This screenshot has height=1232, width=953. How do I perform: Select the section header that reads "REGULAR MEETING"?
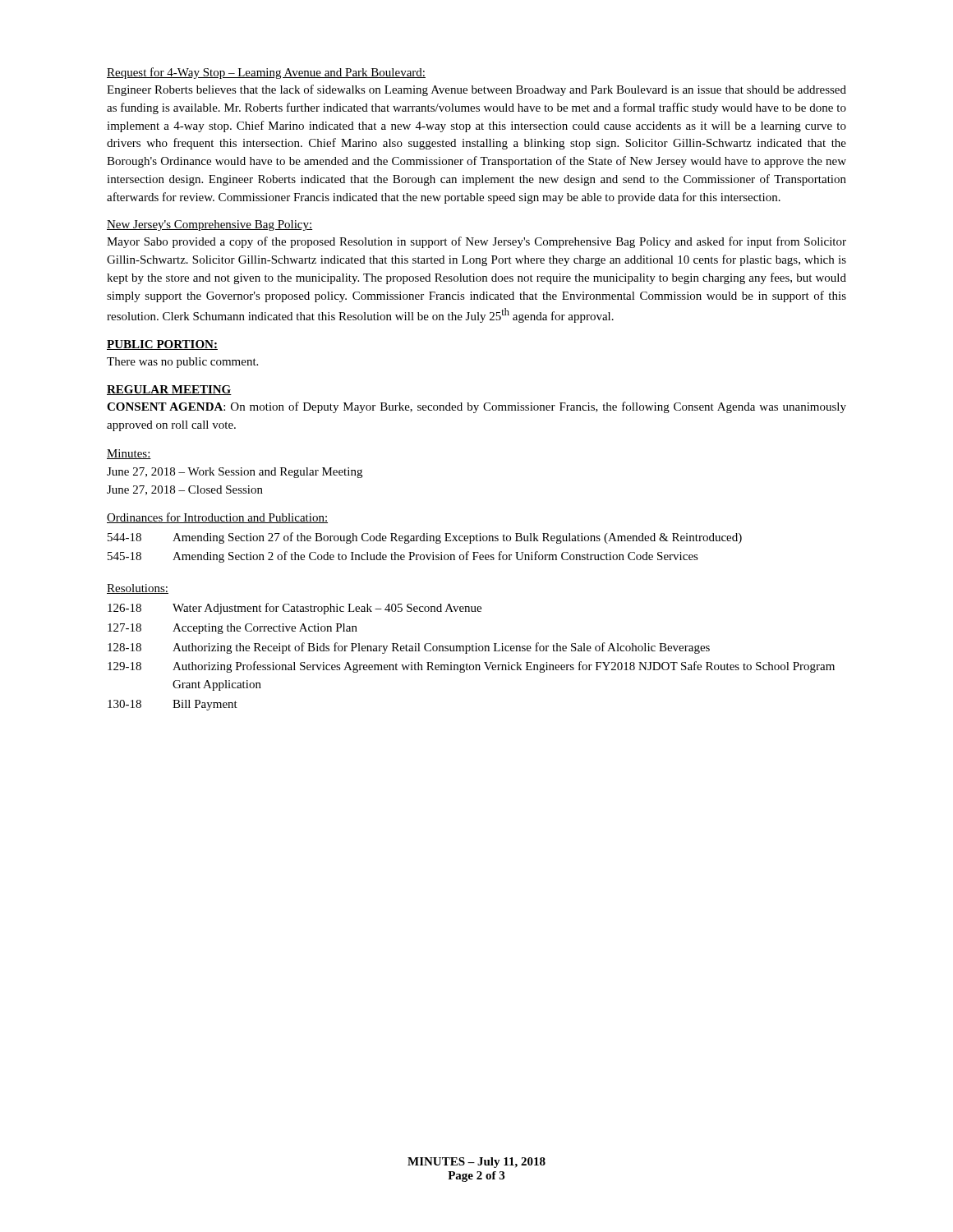169,389
